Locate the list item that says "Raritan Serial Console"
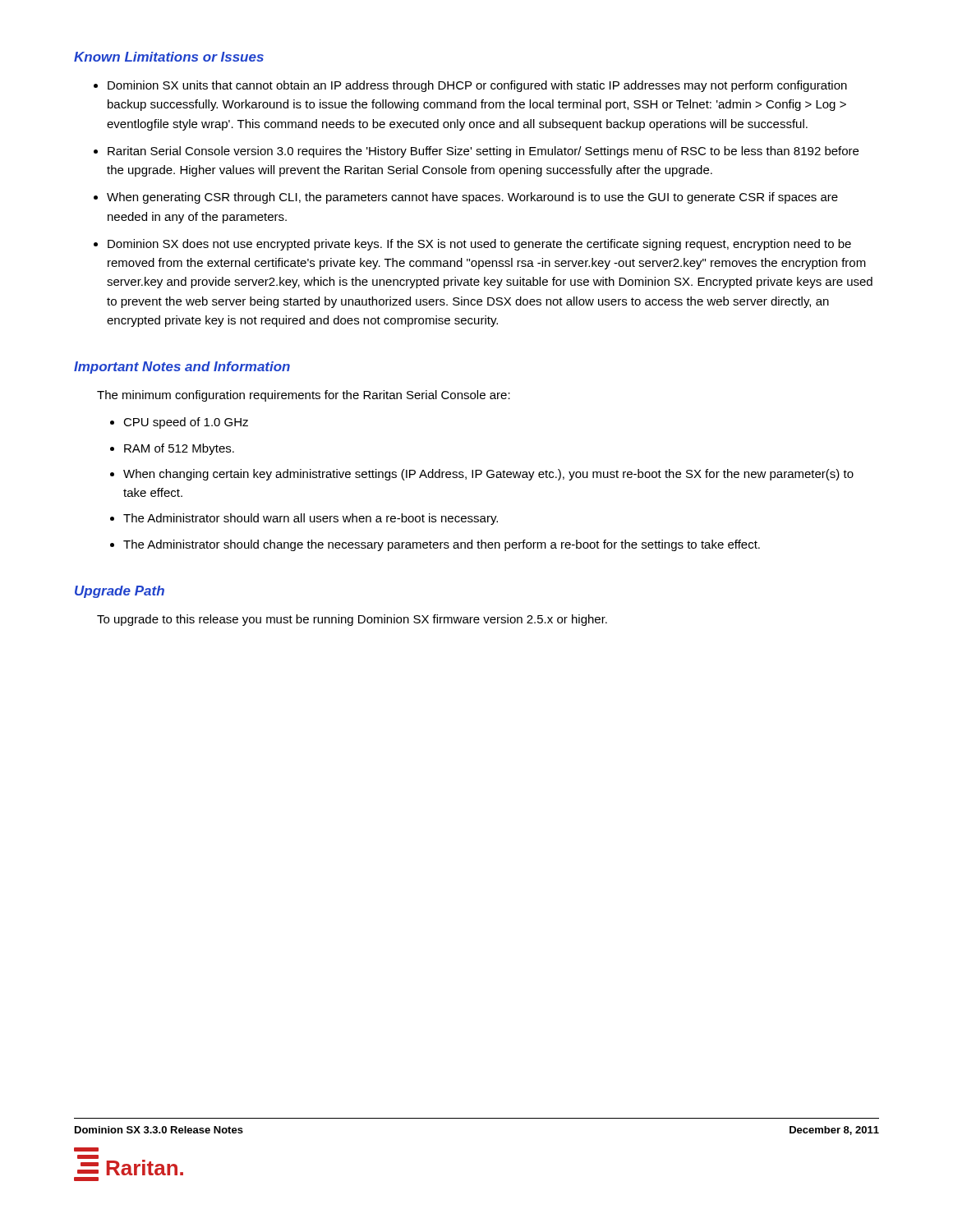The height and width of the screenshot is (1232, 953). coord(483,160)
